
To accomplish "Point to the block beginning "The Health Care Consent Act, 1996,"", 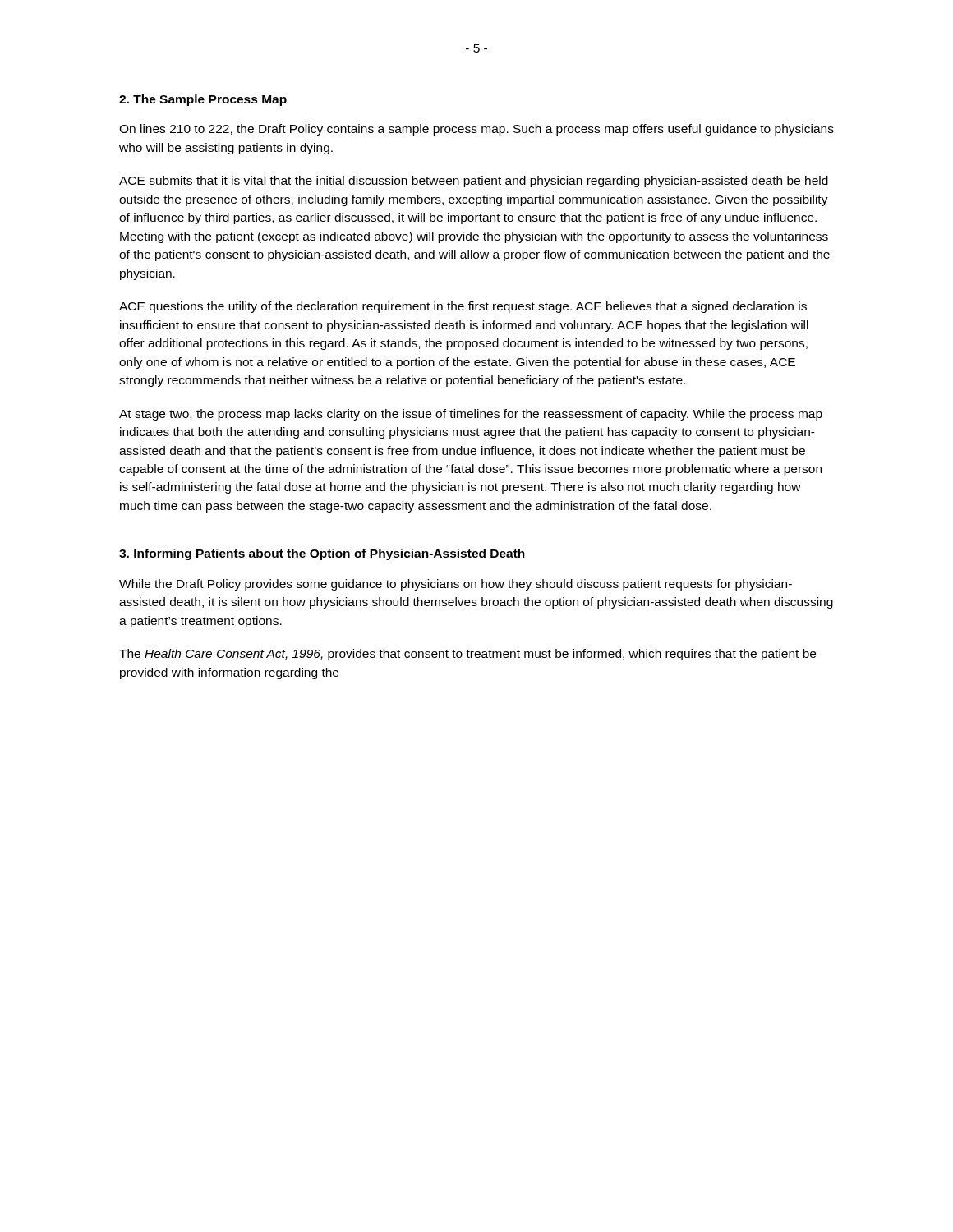I will coord(468,663).
